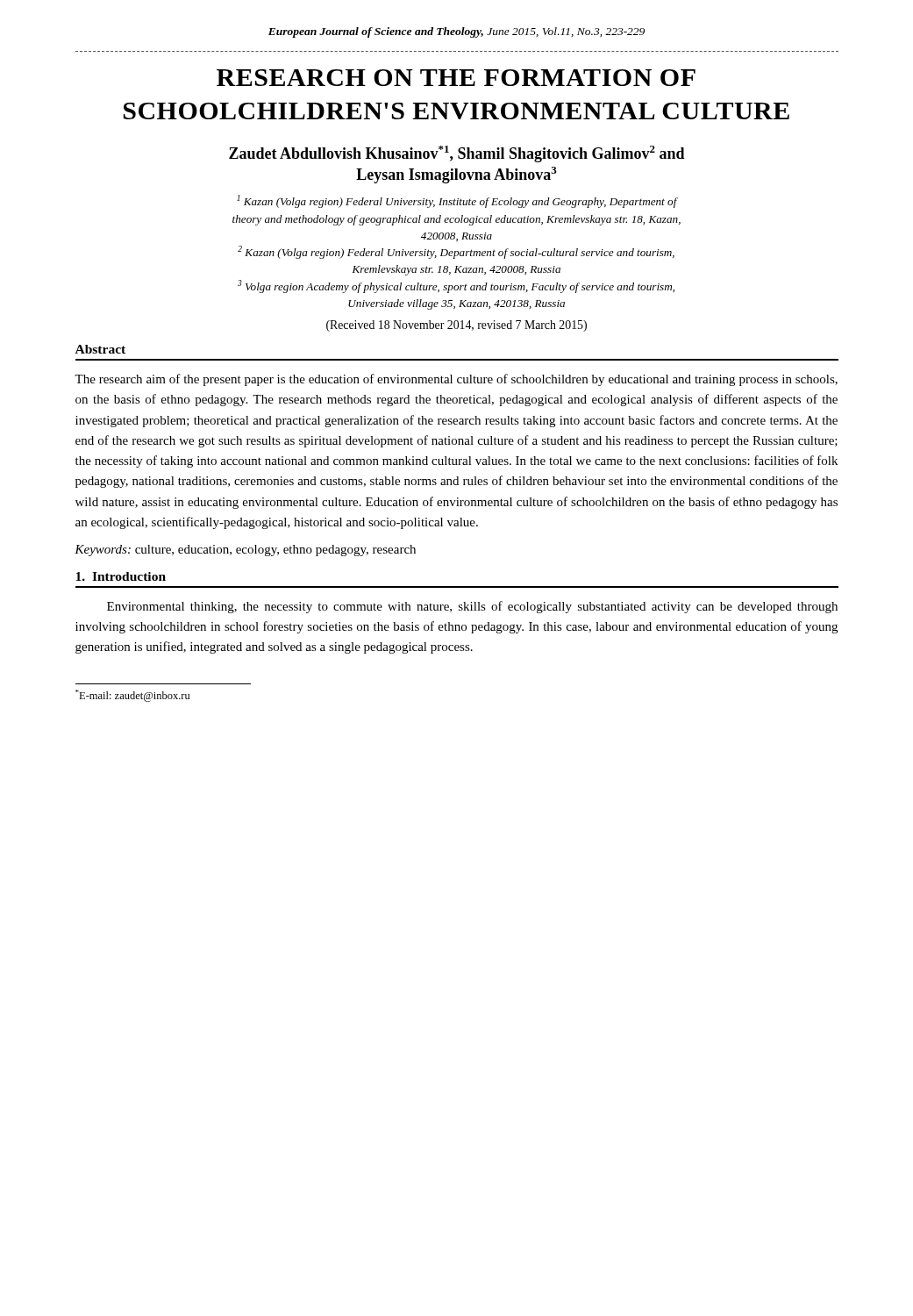The height and width of the screenshot is (1316, 913).
Task: Where is the passage that starts "Environmental thinking, the necessity to commute"?
Action: pyautogui.click(x=456, y=626)
